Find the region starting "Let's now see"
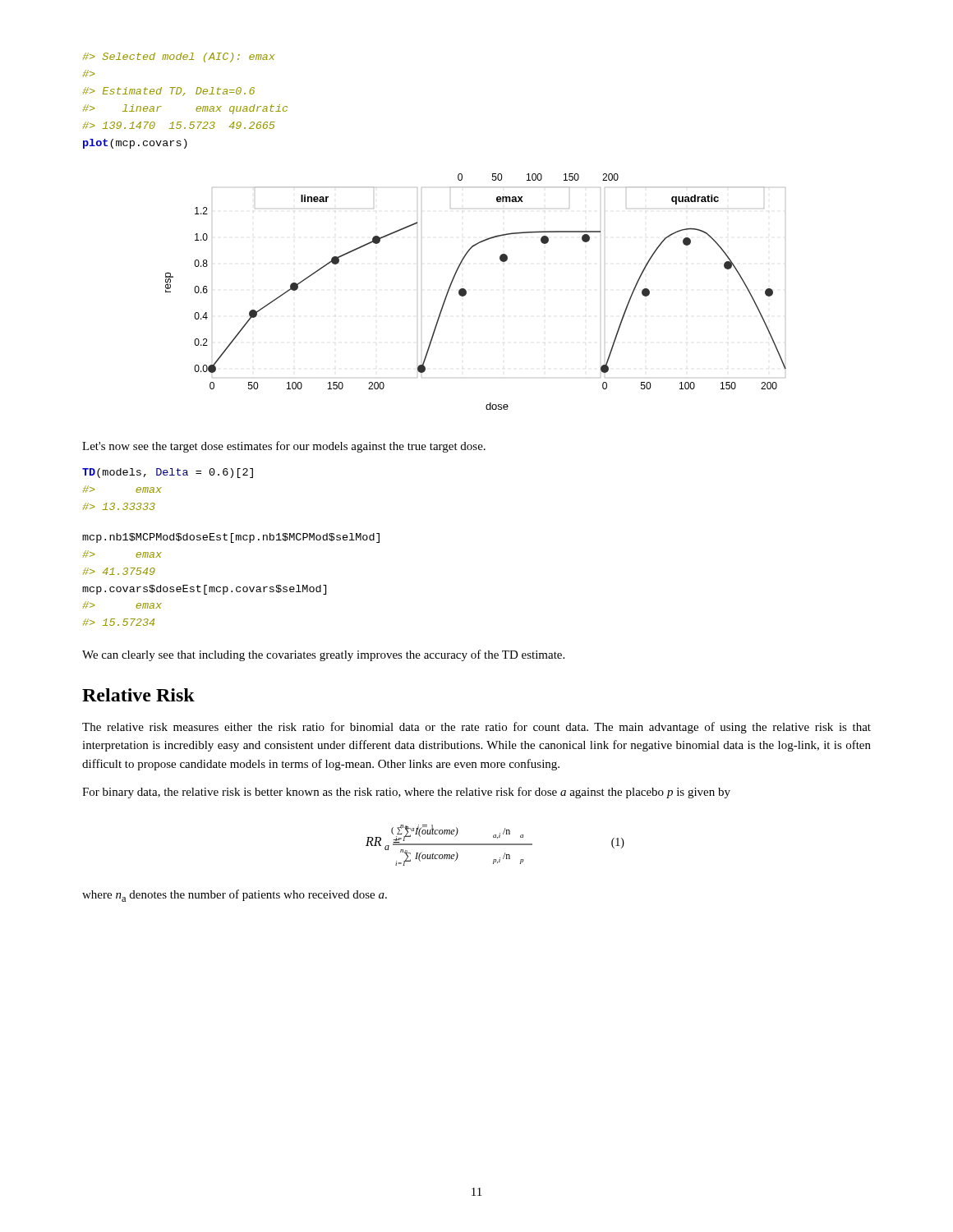This screenshot has height=1232, width=953. 284,446
